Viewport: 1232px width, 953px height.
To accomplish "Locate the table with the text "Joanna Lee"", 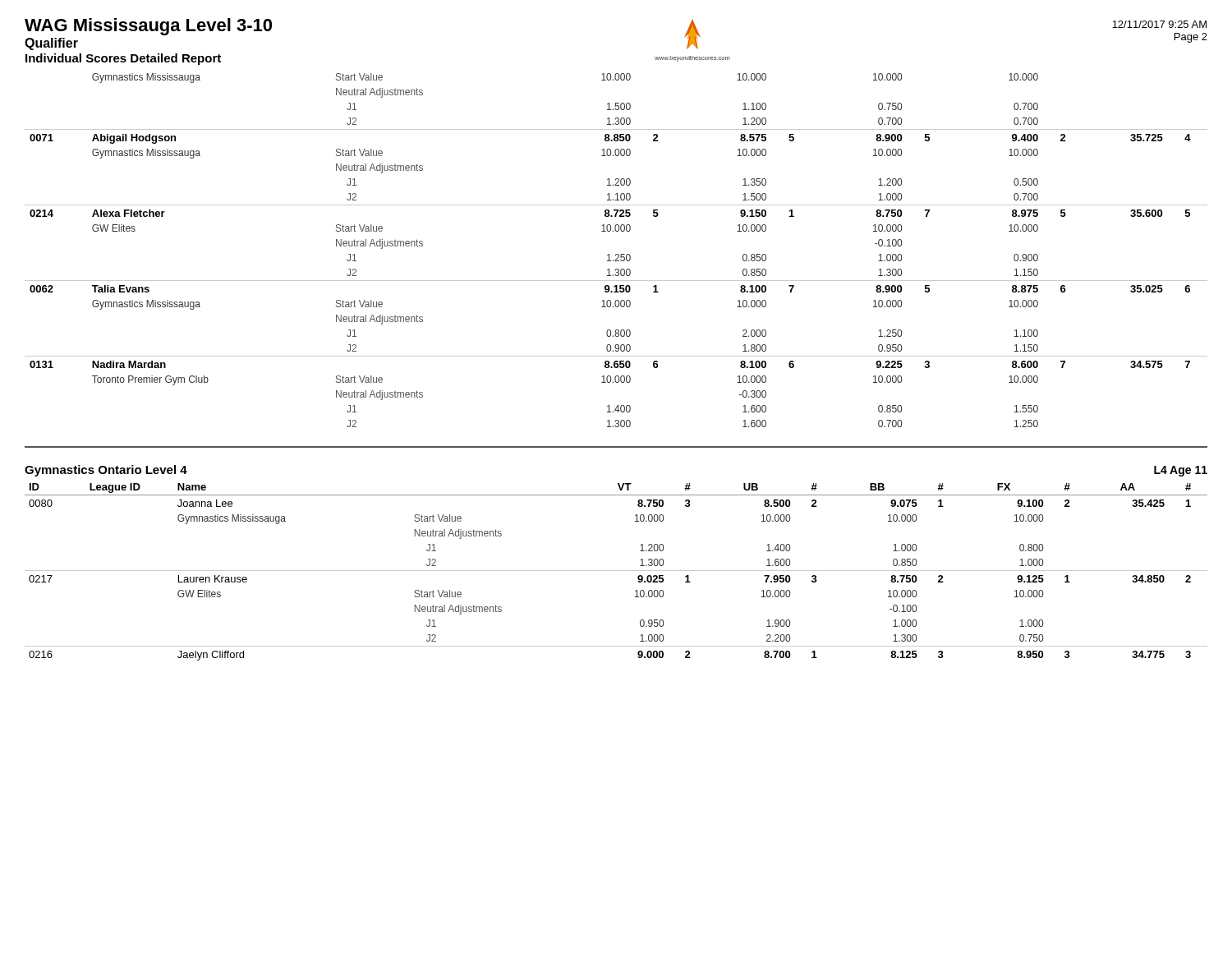I will pyautogui.click(x=616, y=571).
